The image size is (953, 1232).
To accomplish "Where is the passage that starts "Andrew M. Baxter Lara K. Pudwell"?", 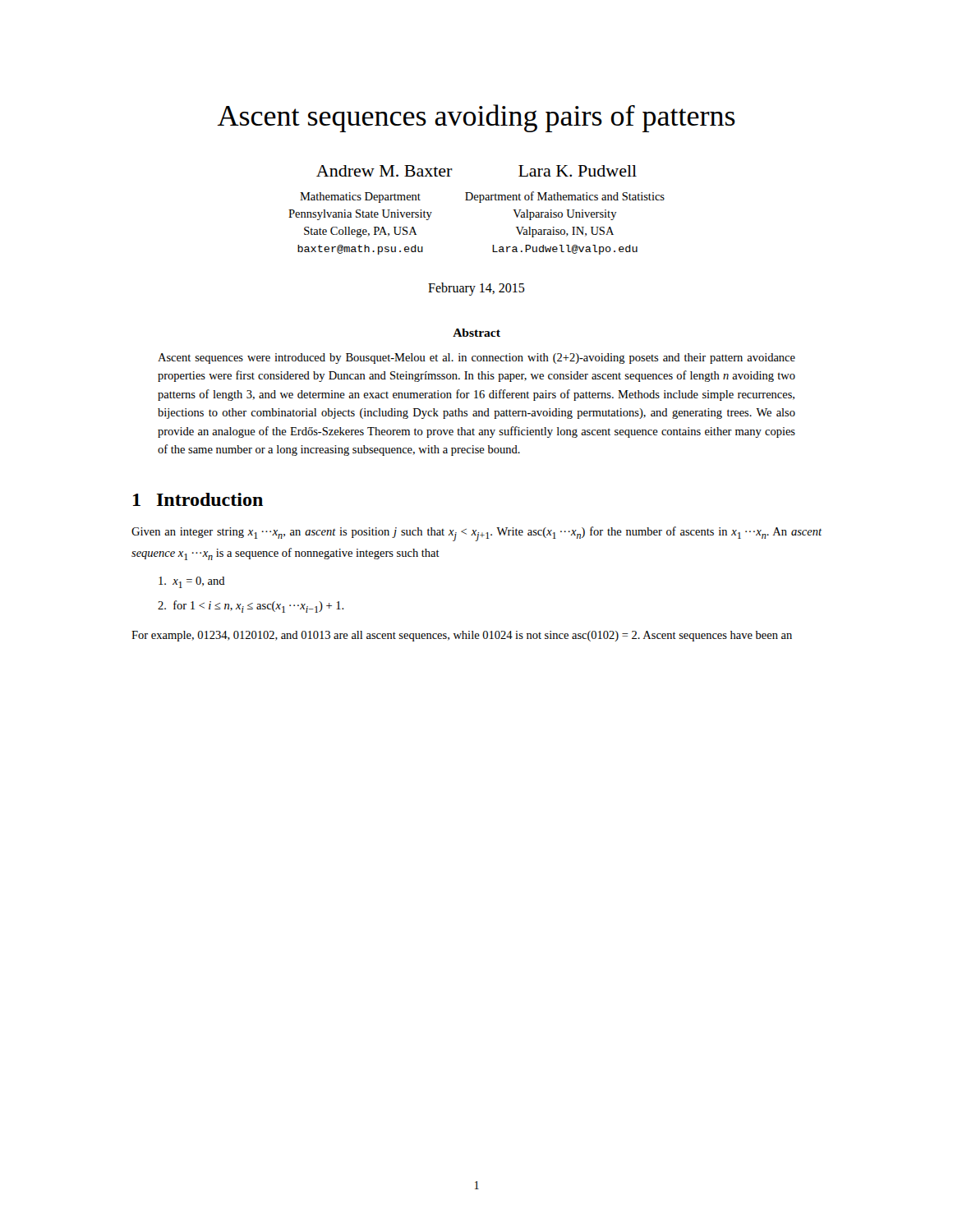I will [476, 209].
